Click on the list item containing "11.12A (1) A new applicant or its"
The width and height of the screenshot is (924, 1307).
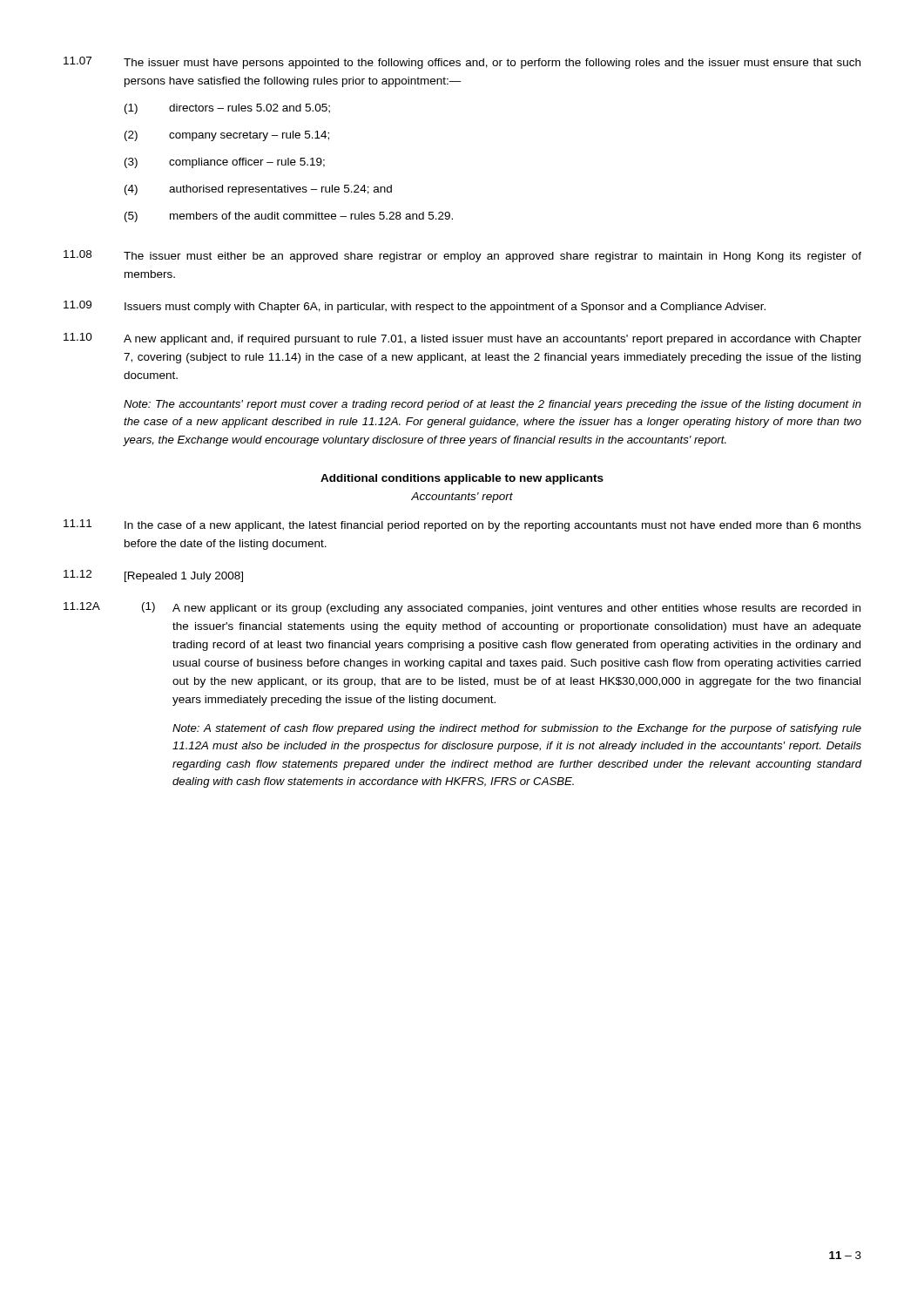pyautogui.click(x=462, y=695)
